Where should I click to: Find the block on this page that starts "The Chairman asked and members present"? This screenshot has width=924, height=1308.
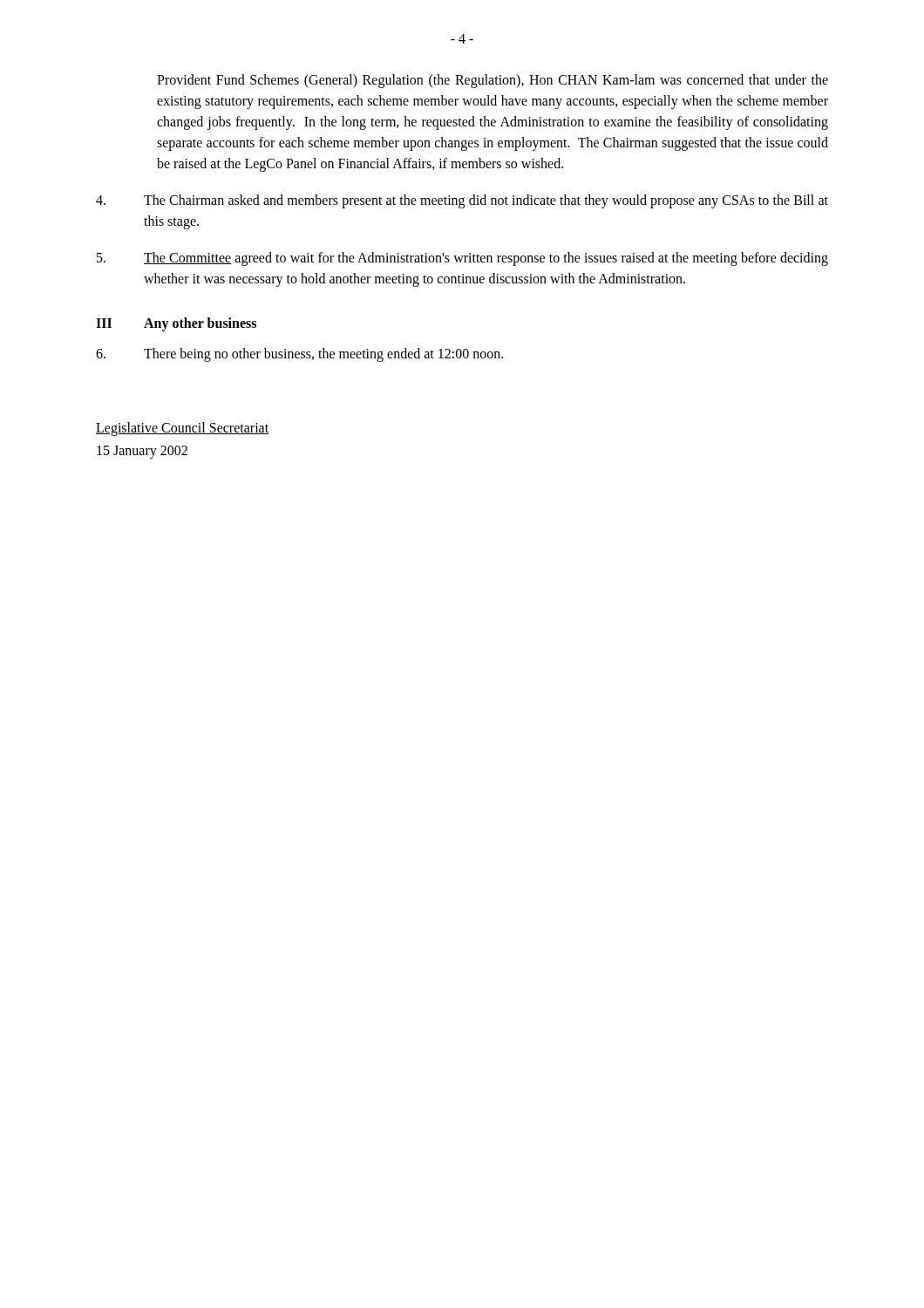pos(462,211)
